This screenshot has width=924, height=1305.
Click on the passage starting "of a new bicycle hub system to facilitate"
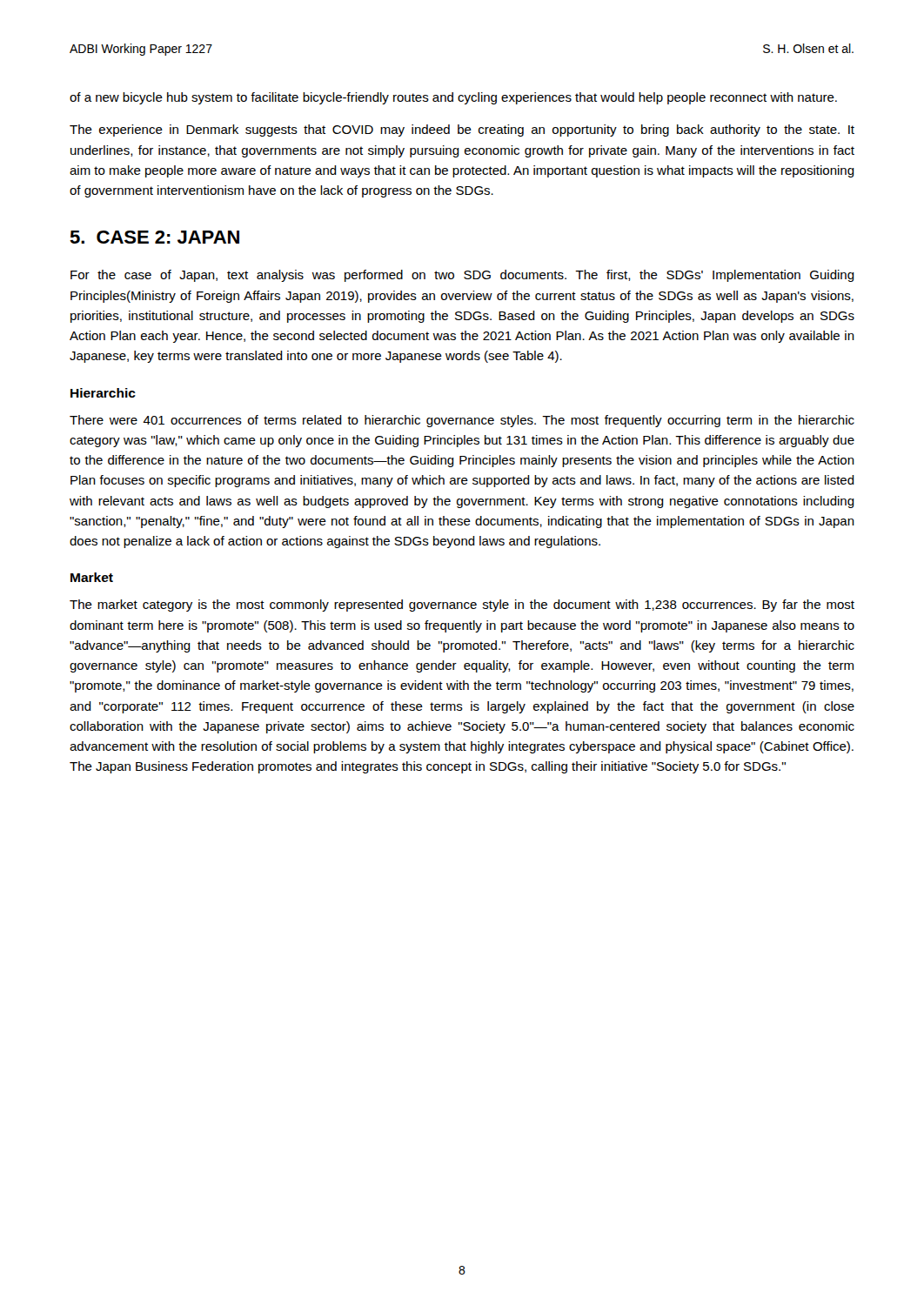pyautogui.click(x=454, y=97)
